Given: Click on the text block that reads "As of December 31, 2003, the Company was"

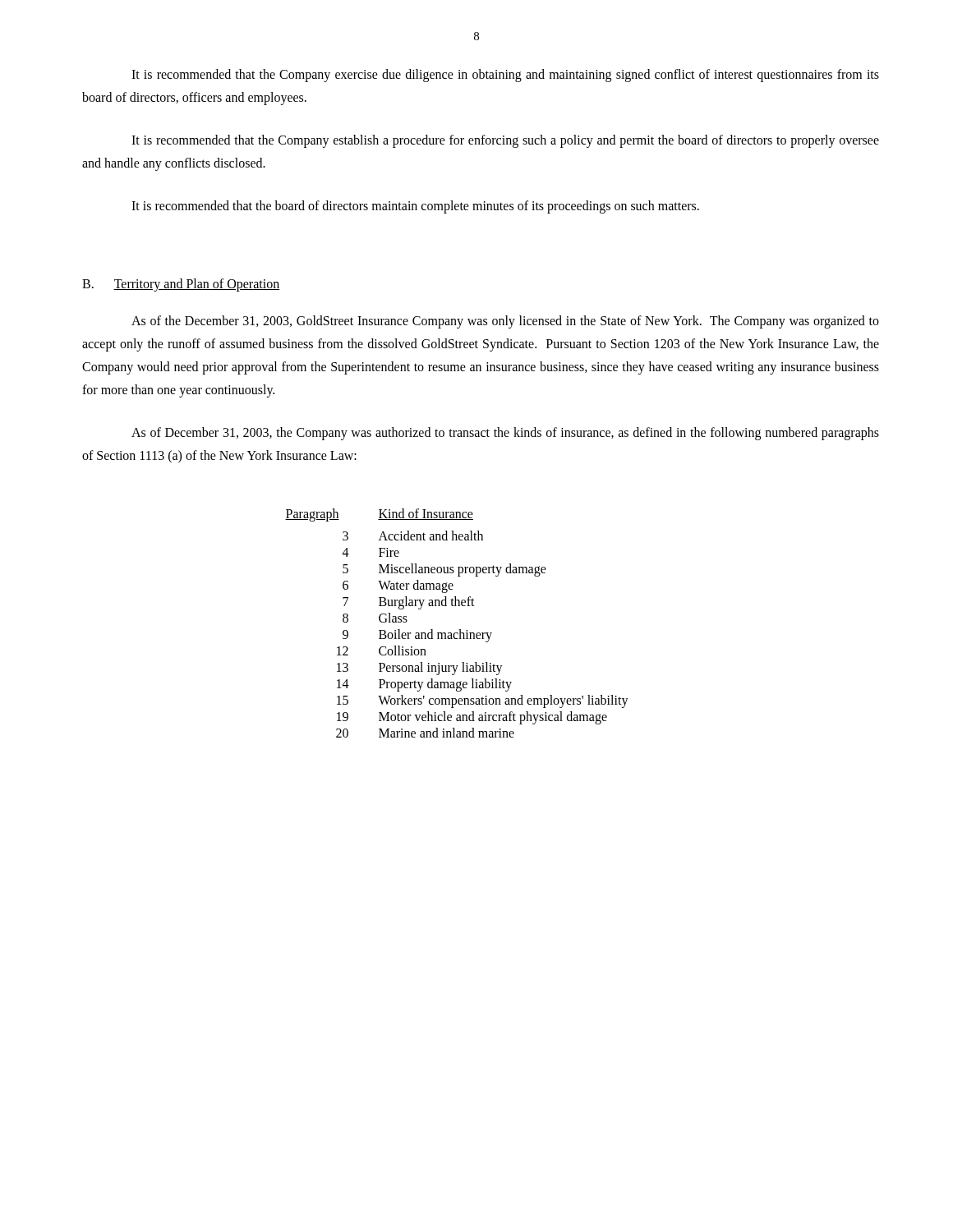Looking at the screenshot, I should [x=481, y=444].
